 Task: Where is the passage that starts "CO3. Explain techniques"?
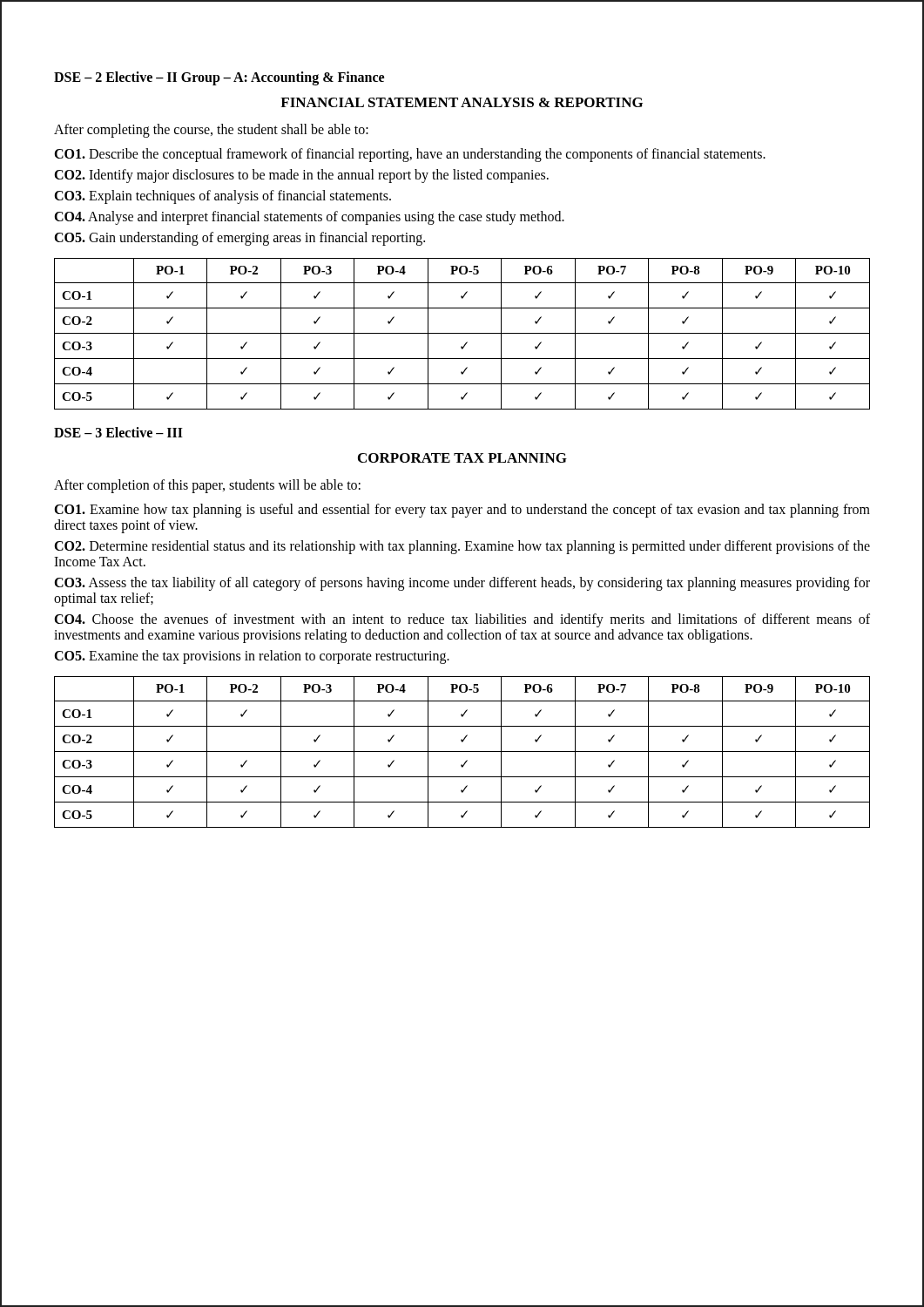[223, 196]
